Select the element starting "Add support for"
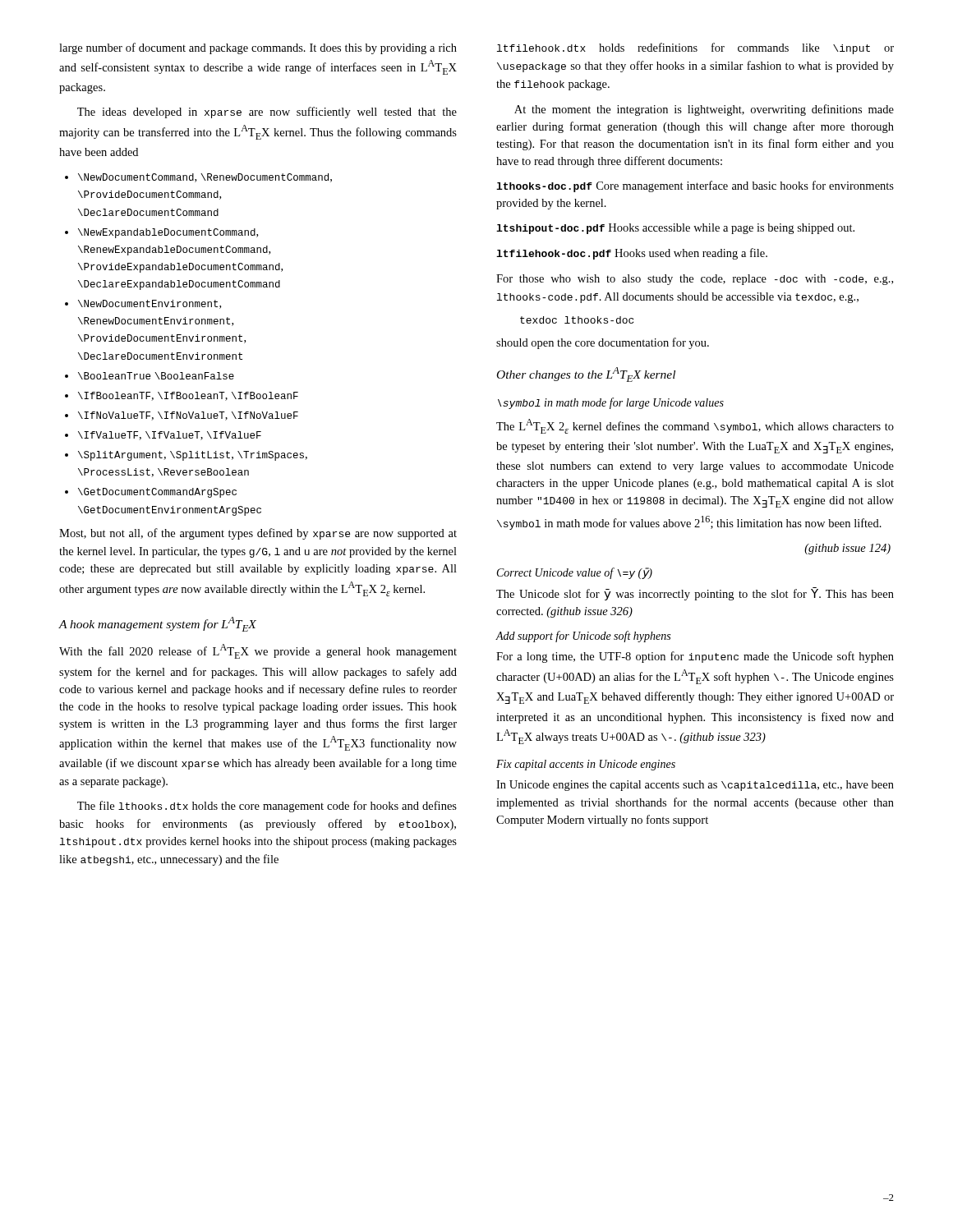 coord(583,637)
